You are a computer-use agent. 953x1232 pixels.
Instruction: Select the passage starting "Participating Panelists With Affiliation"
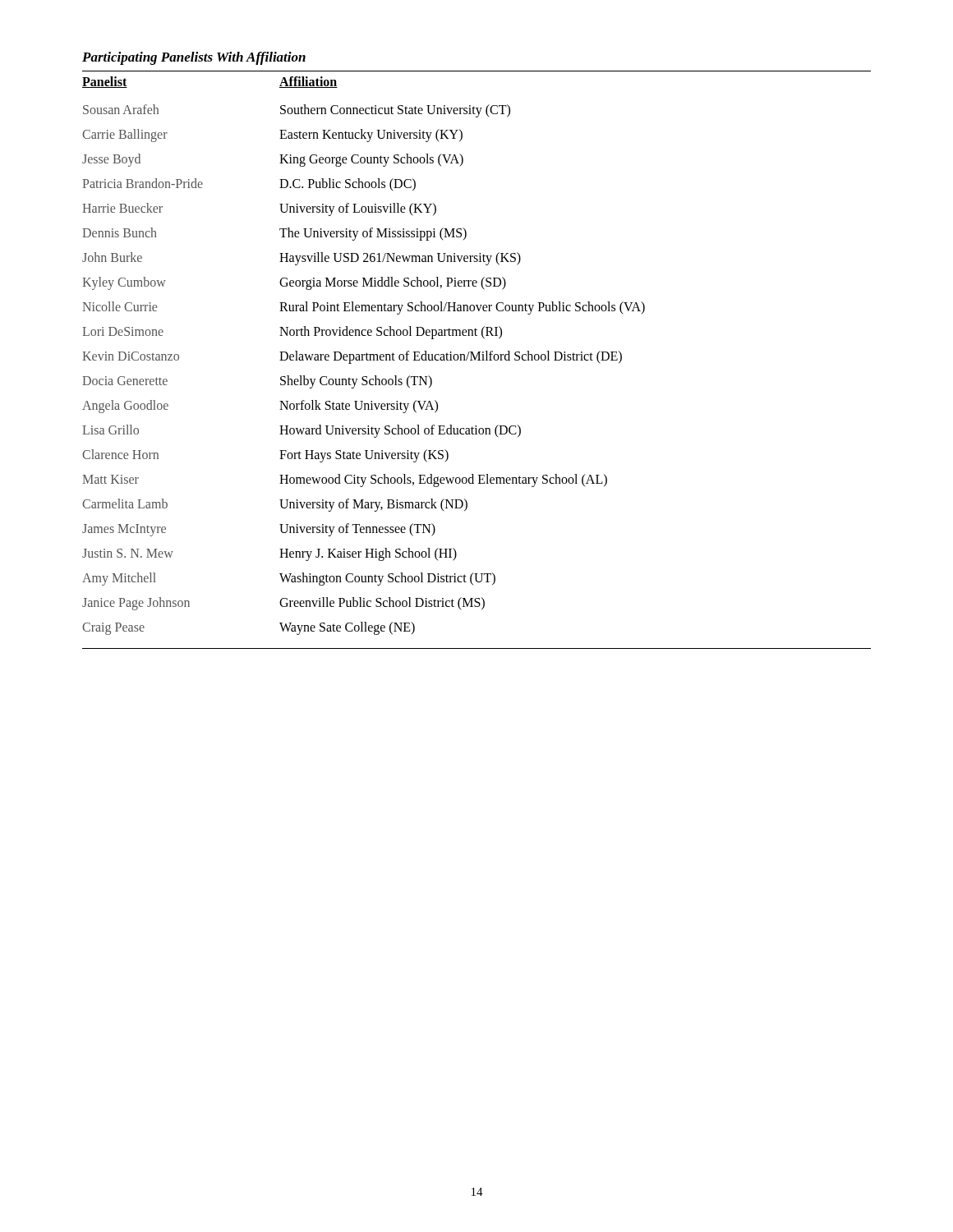pos(194,57)
